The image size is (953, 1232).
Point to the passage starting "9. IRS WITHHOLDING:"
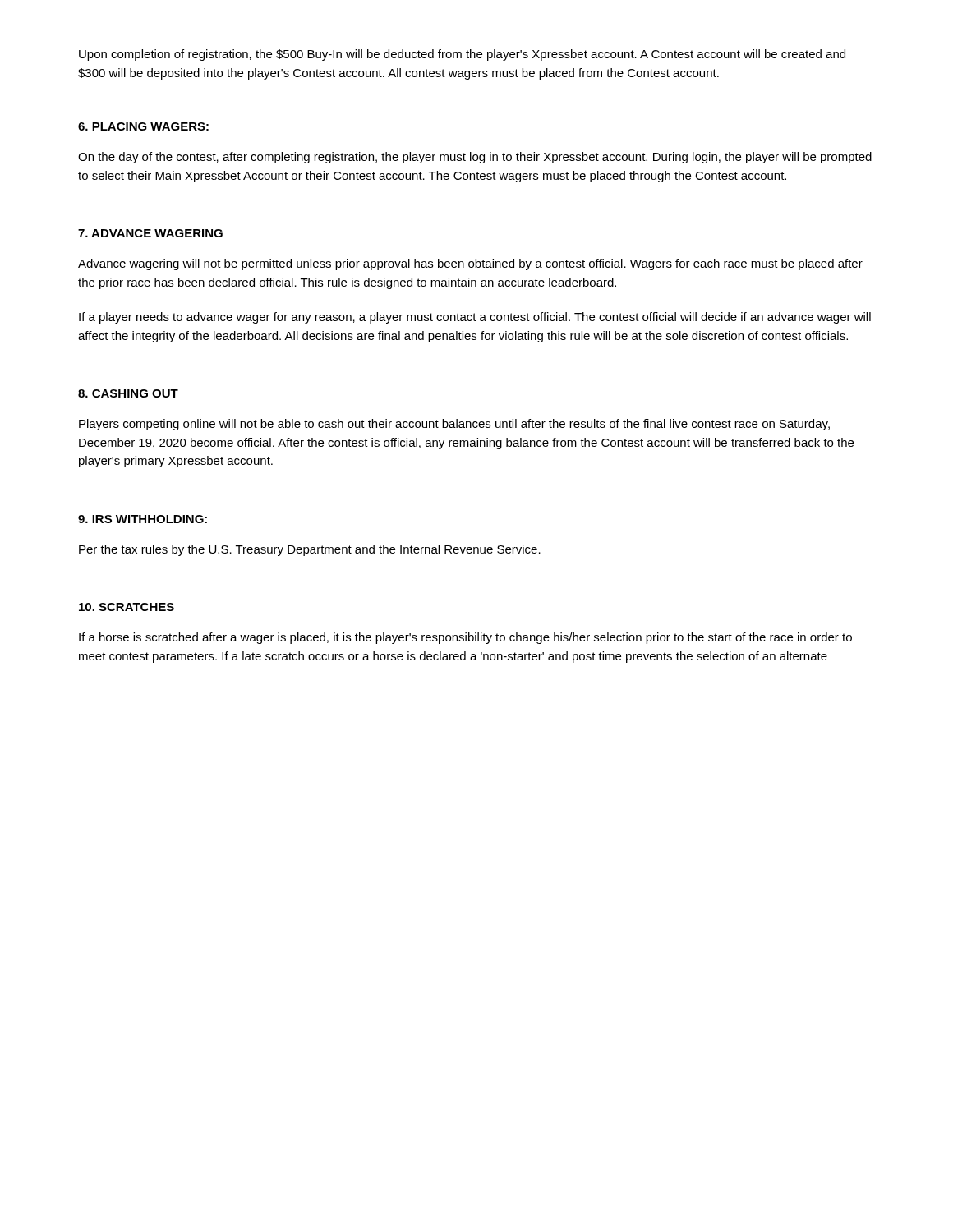click(x=143, y=518)
